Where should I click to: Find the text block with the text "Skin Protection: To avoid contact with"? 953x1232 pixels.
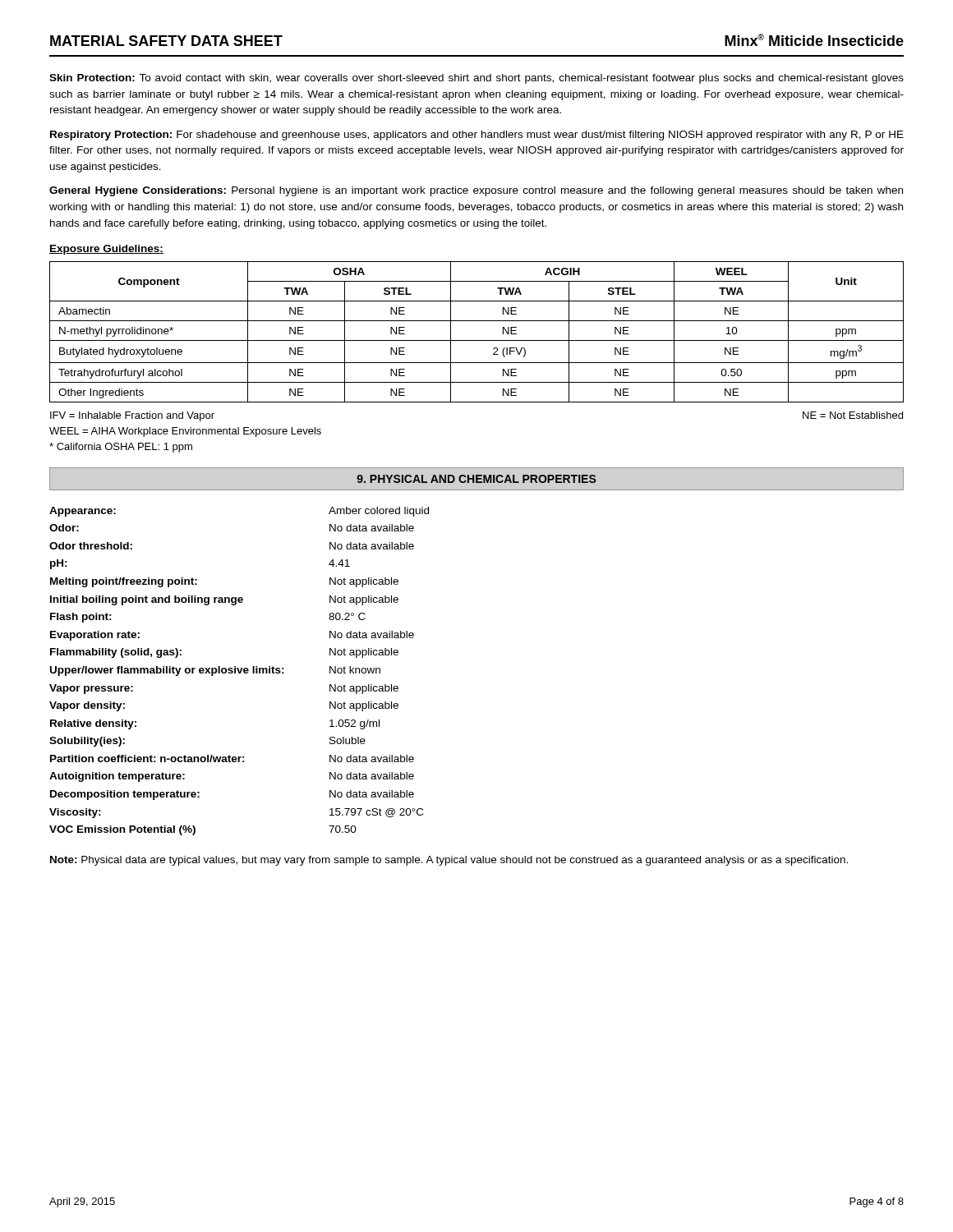pyautogui.click(x=476, y=94)
